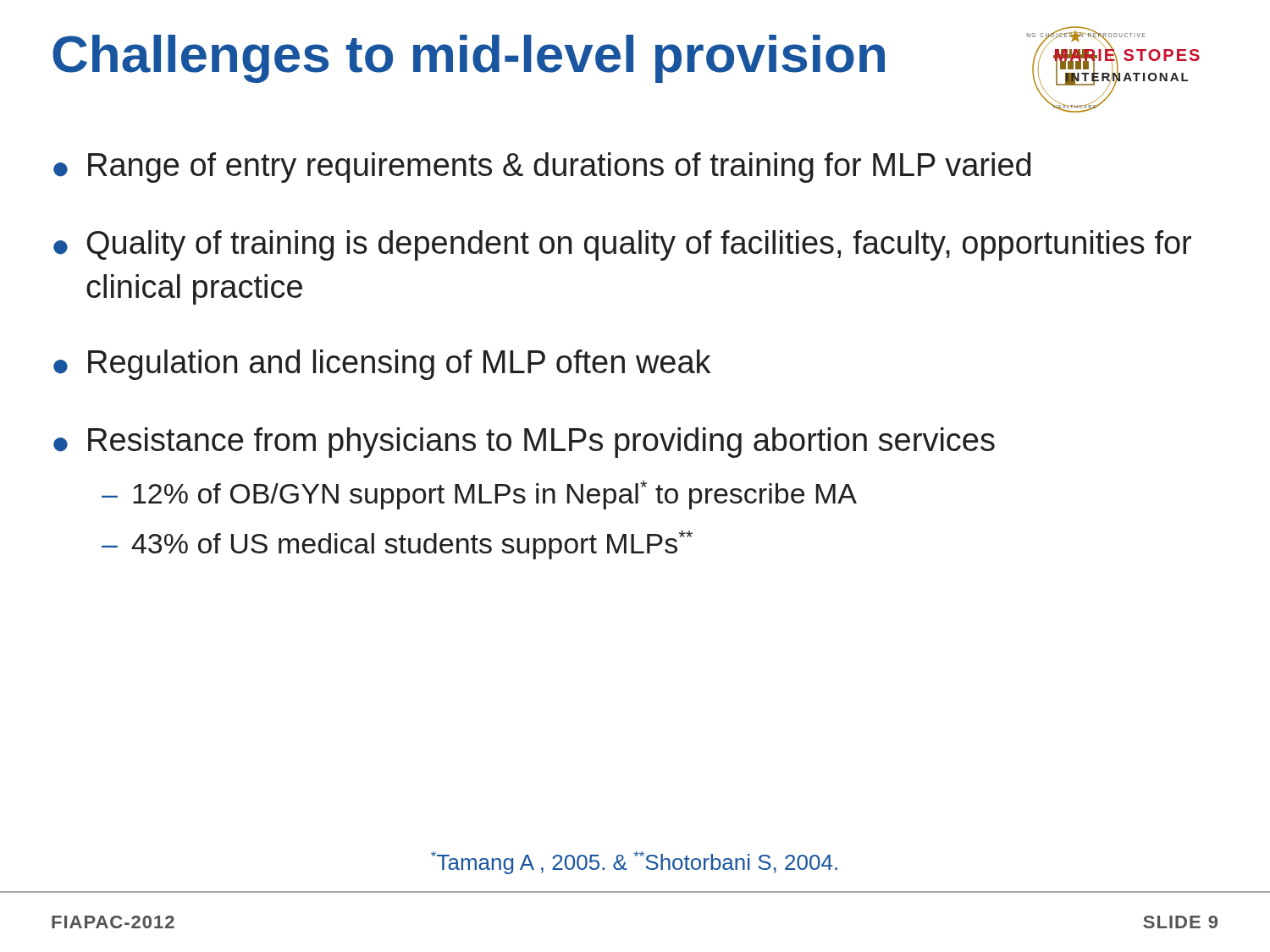1270x952 pixels.
Task: Find the block on this page that starts "● Regulation and licensing of MLP often"
Action: click(x=635, y=364)
